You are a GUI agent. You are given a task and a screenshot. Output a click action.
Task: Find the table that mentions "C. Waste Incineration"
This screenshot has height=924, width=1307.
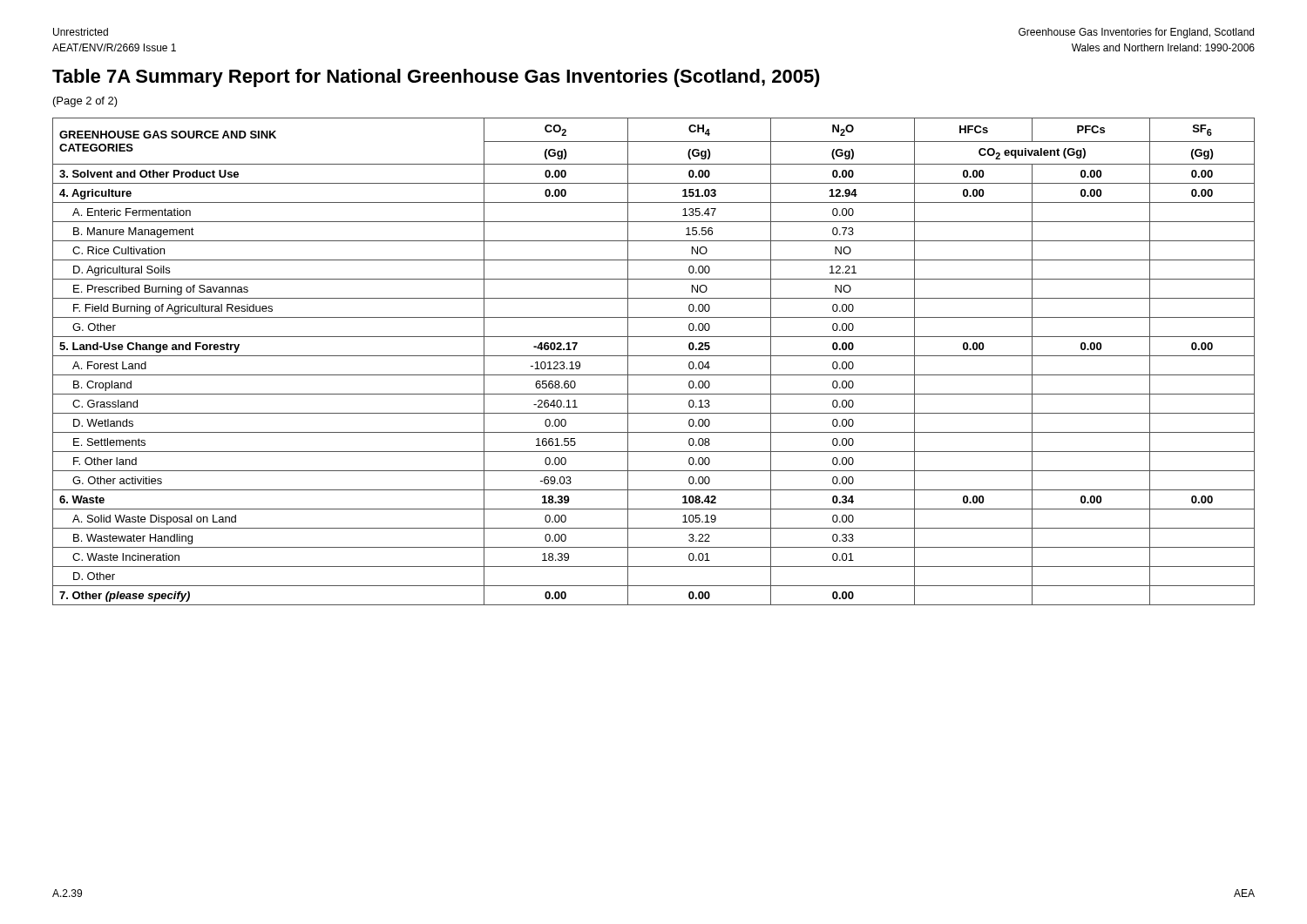654,361
